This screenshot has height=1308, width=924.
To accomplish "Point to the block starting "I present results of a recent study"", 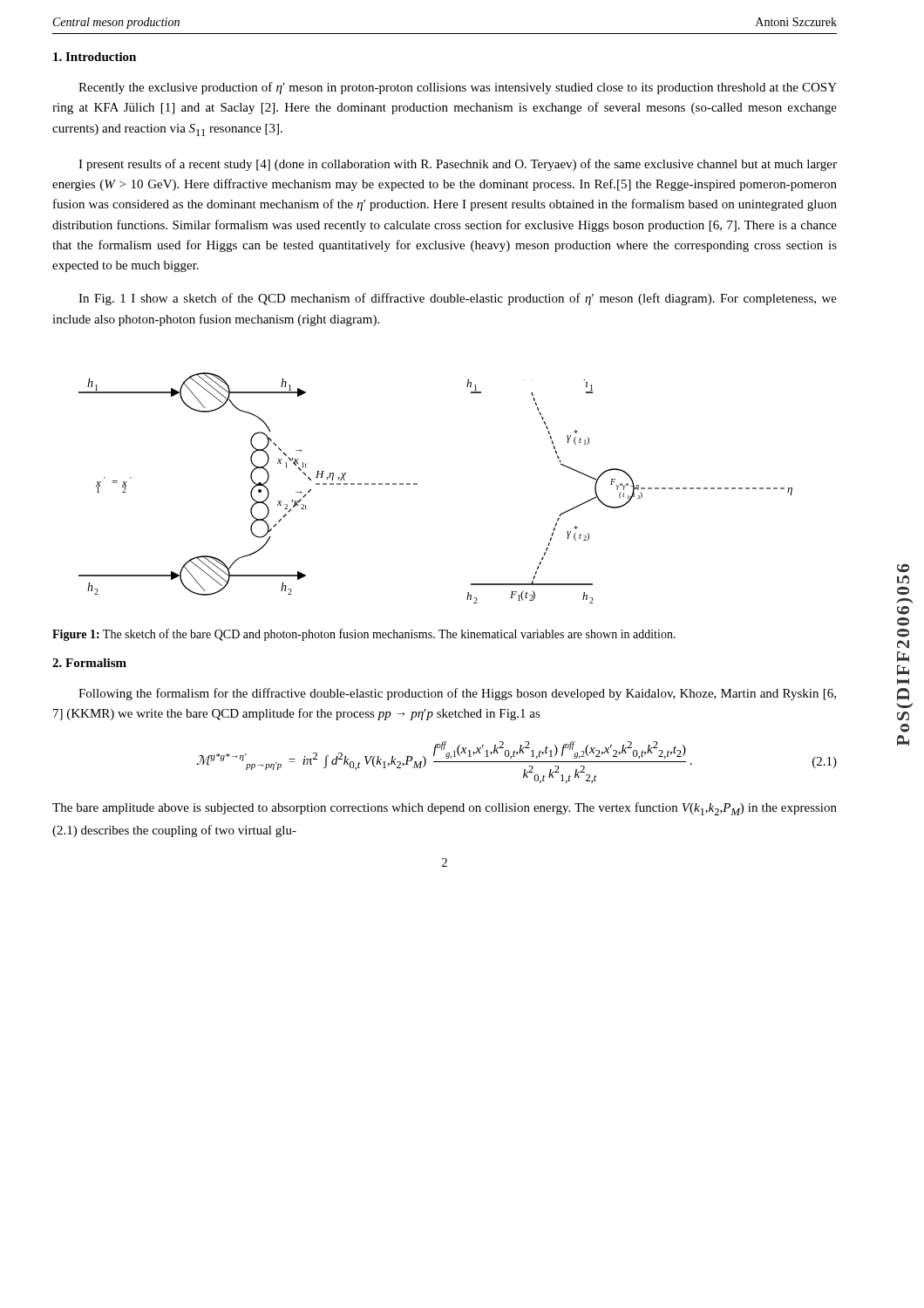I will [445, 215].
